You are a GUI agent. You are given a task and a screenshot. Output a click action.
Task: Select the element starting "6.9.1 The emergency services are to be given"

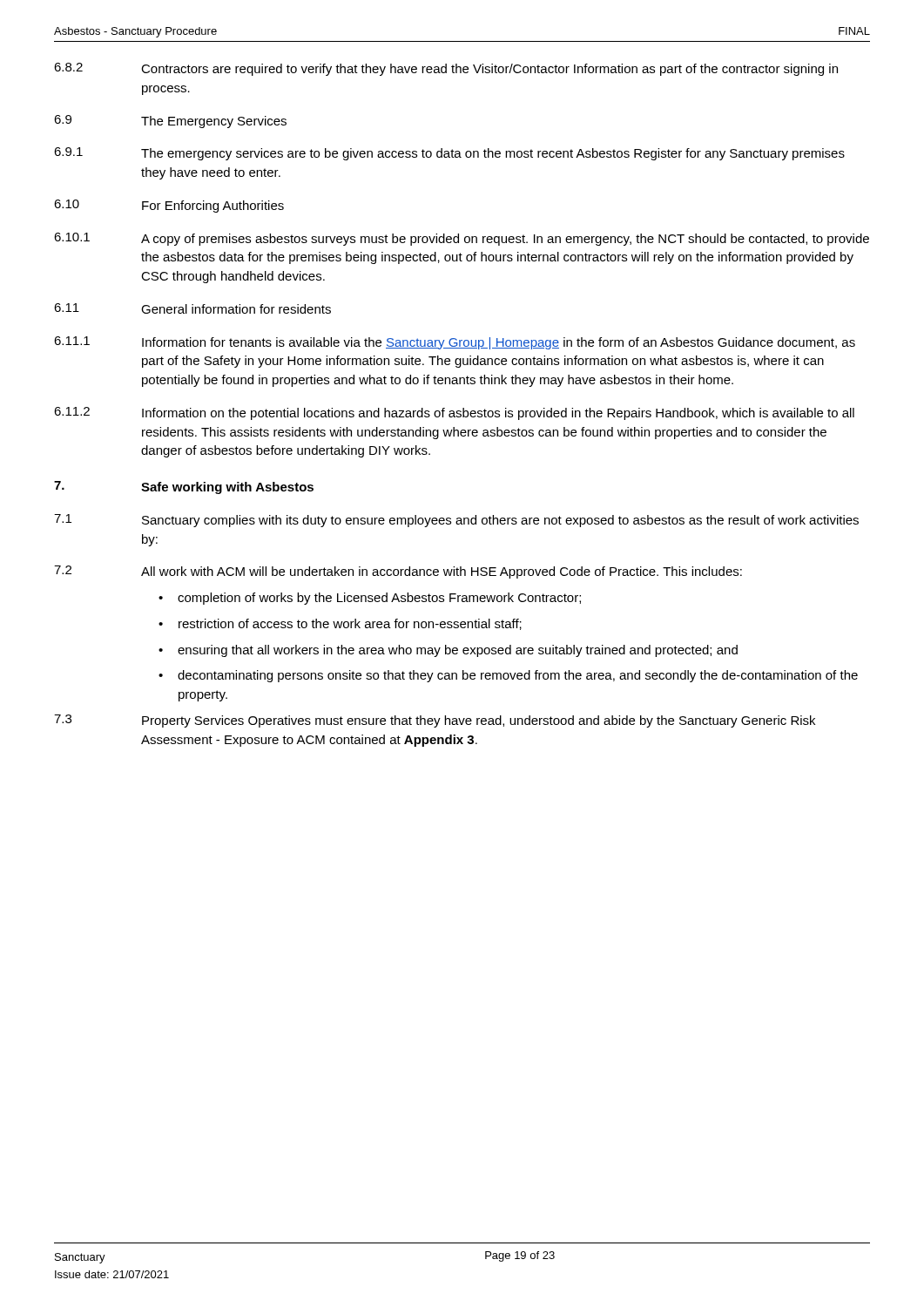tap(462, 163)
